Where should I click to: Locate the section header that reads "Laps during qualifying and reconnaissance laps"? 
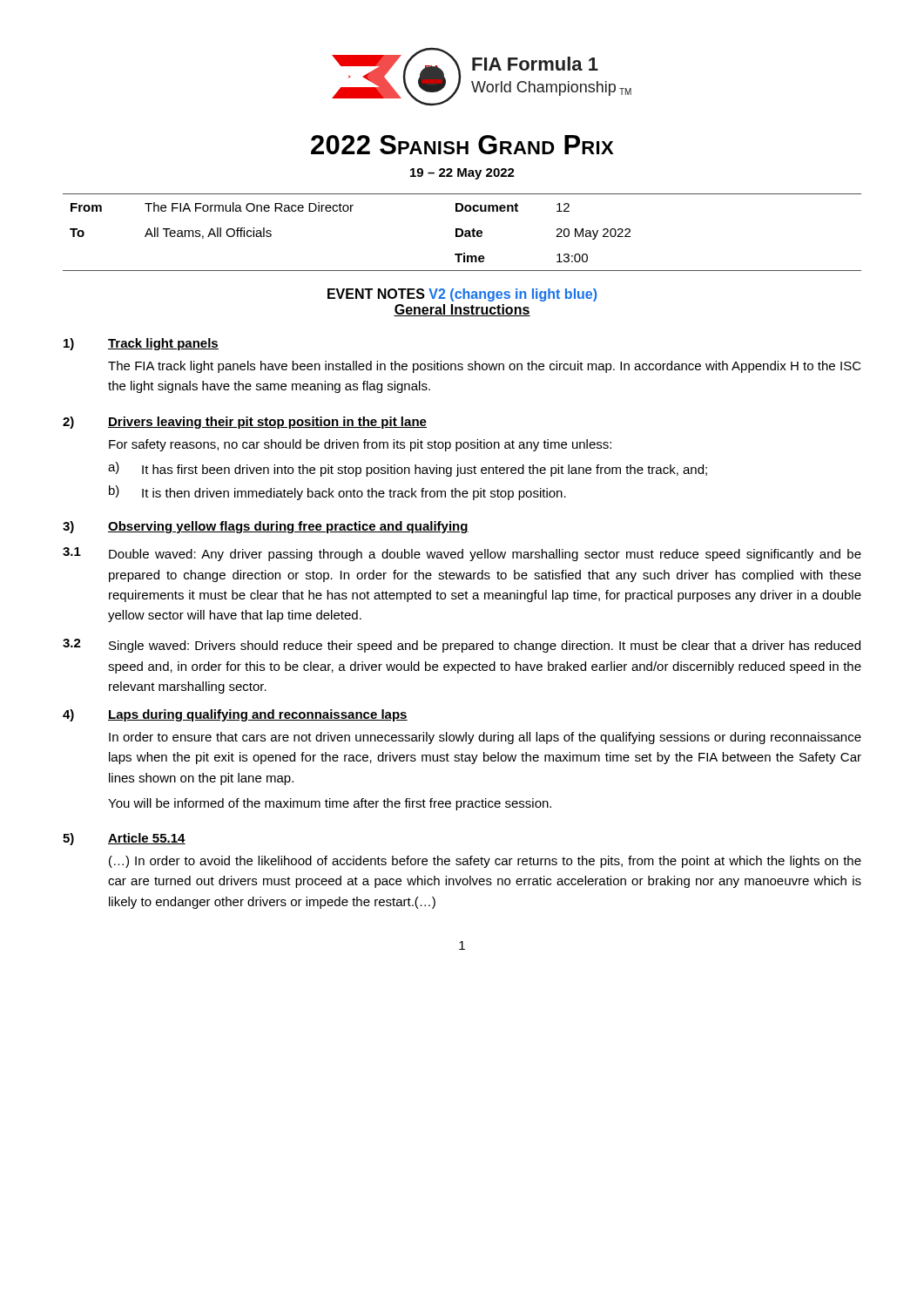coord(258,714)
